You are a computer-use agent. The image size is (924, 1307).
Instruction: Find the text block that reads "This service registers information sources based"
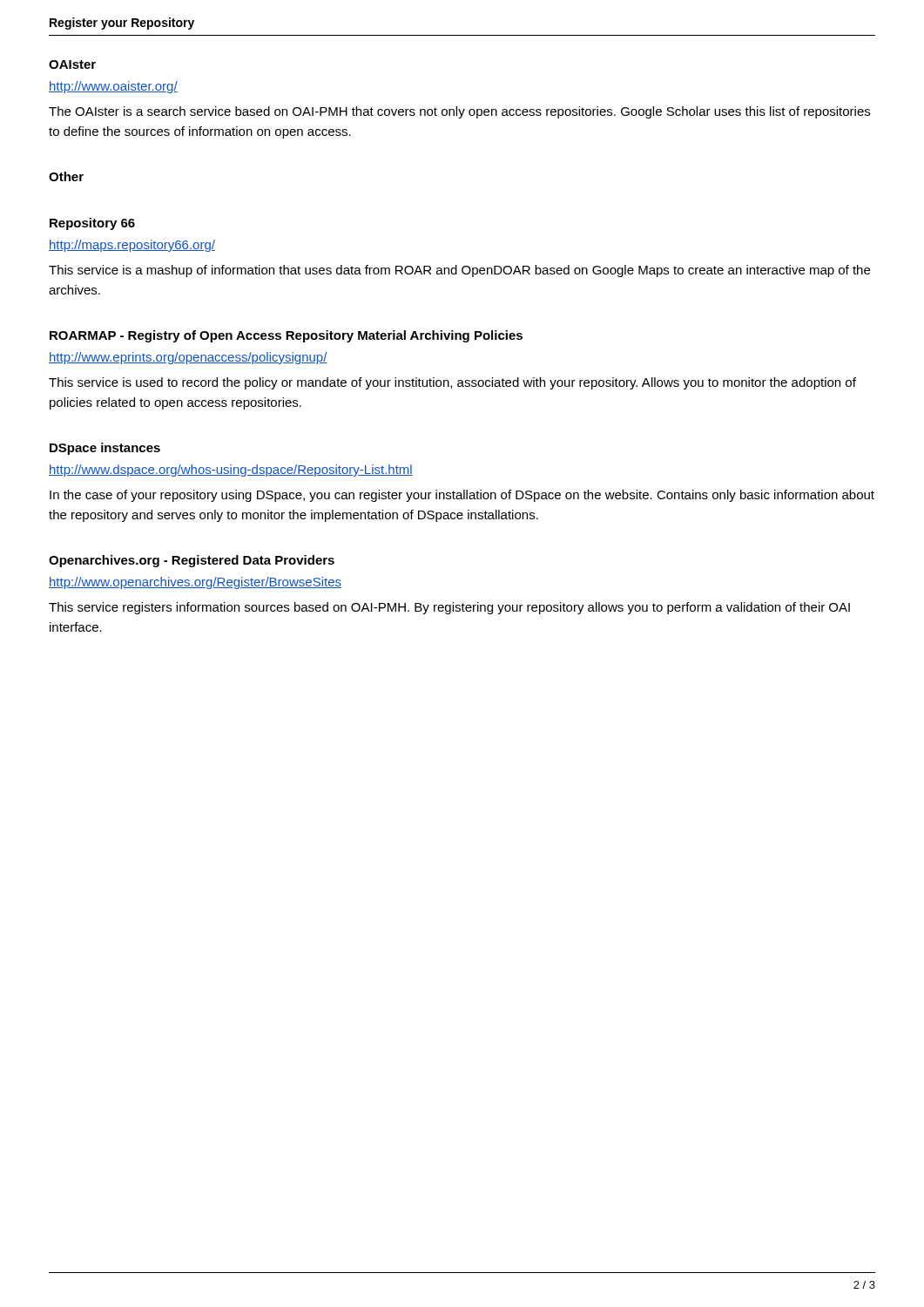[450, 617]
